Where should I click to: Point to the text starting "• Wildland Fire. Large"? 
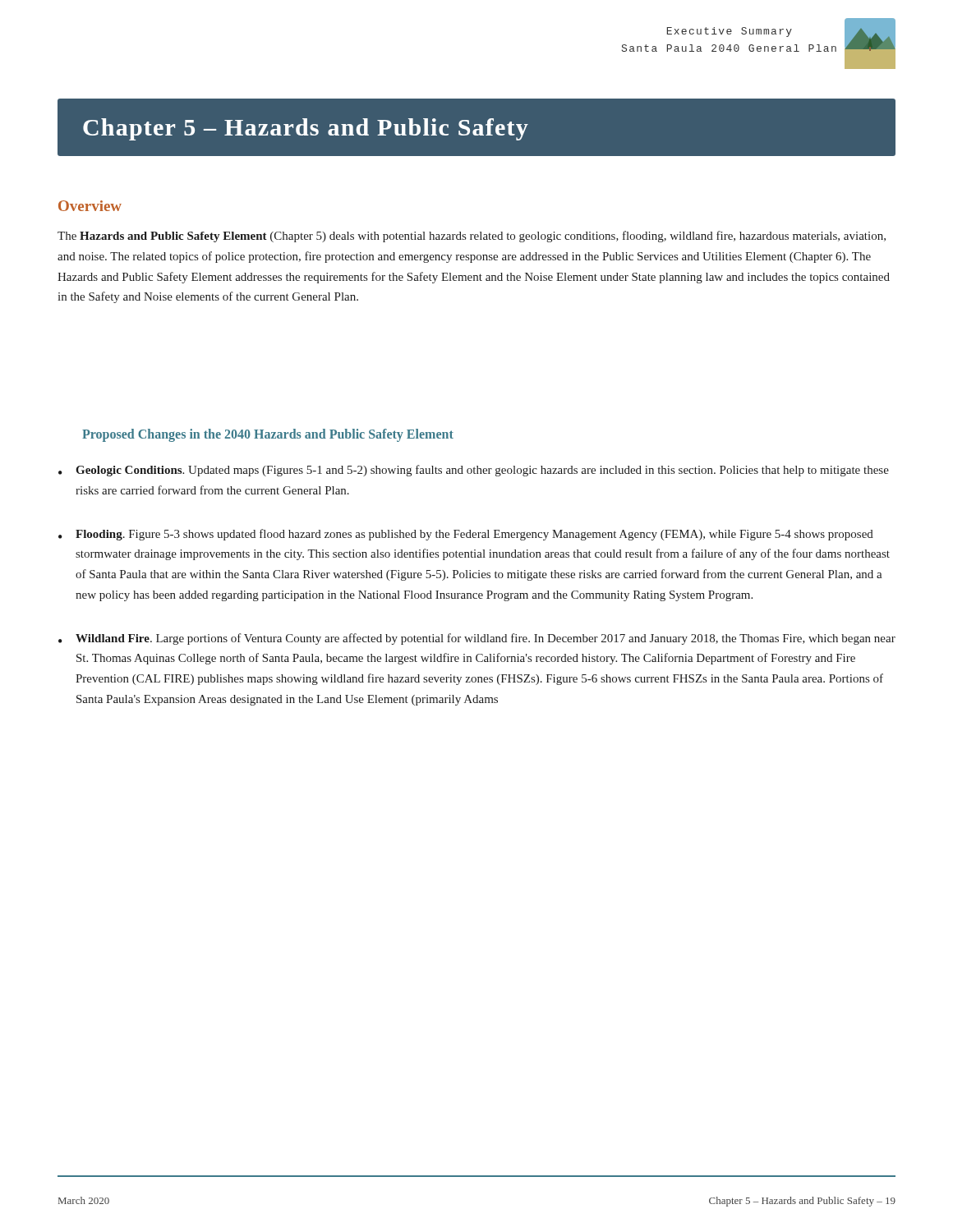(476, 669)
